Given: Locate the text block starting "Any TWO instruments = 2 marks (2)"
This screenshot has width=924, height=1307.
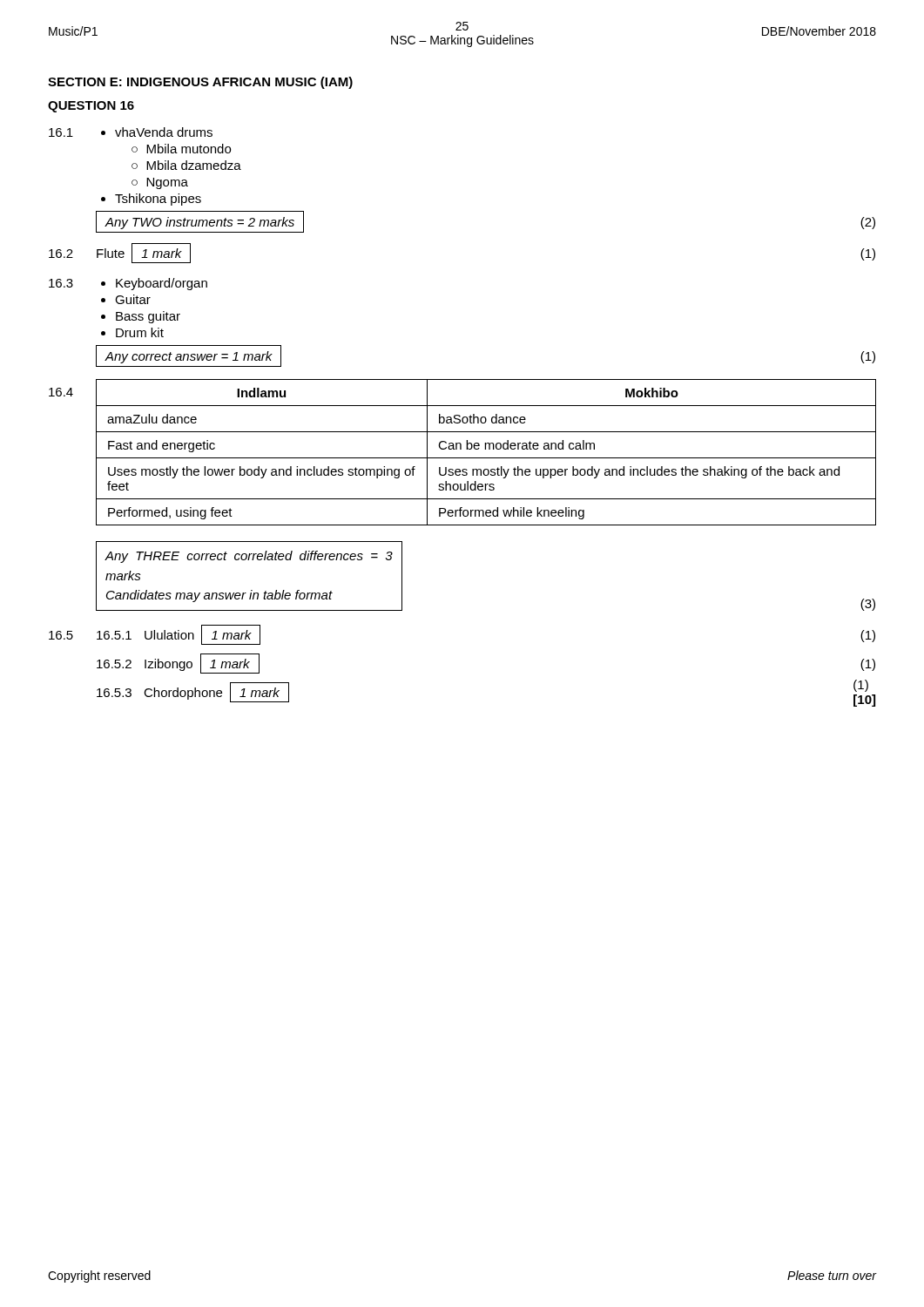Looking at the screenshot, I should 200,222.
